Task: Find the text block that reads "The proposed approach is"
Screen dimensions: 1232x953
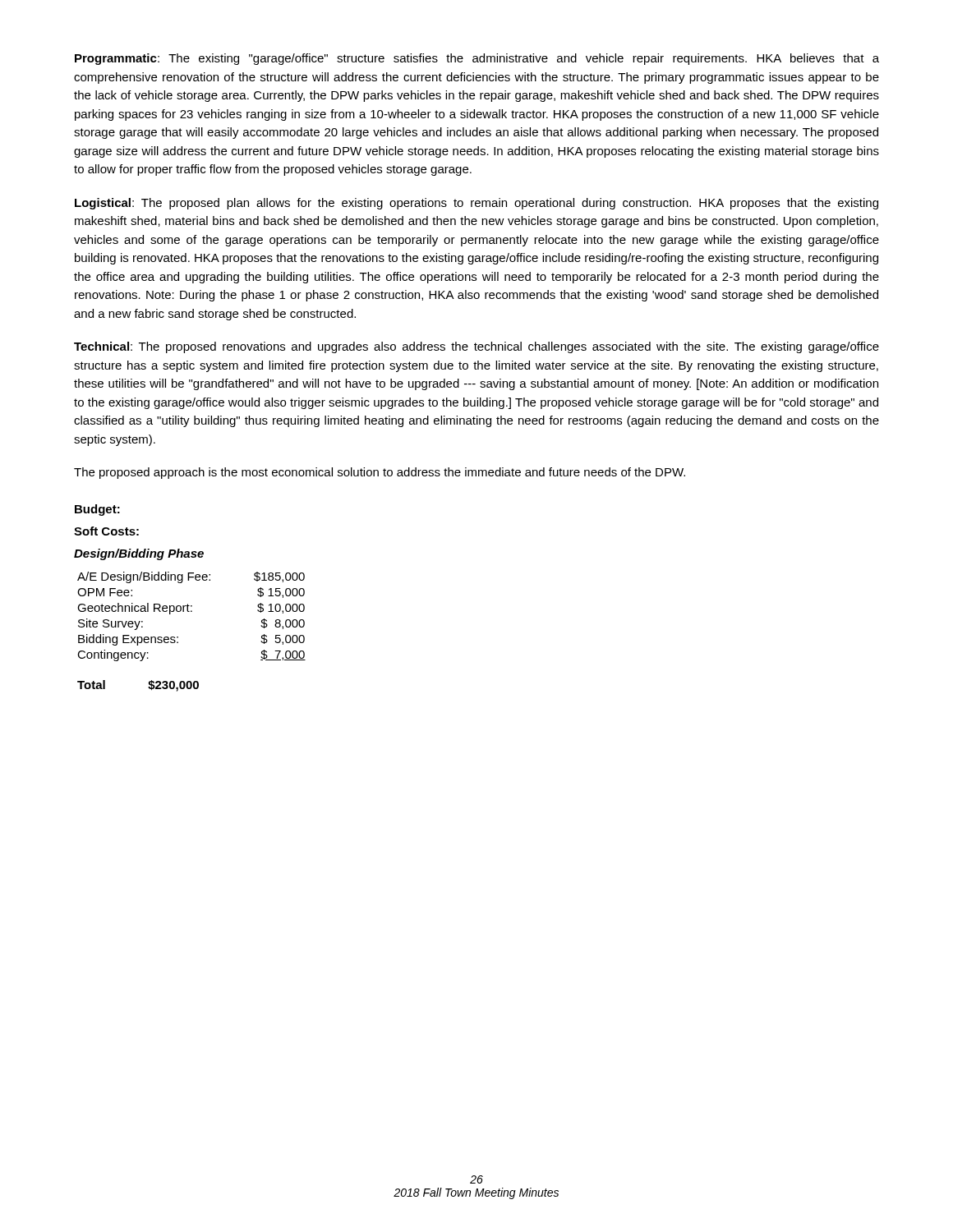Action: pos(380,472)
